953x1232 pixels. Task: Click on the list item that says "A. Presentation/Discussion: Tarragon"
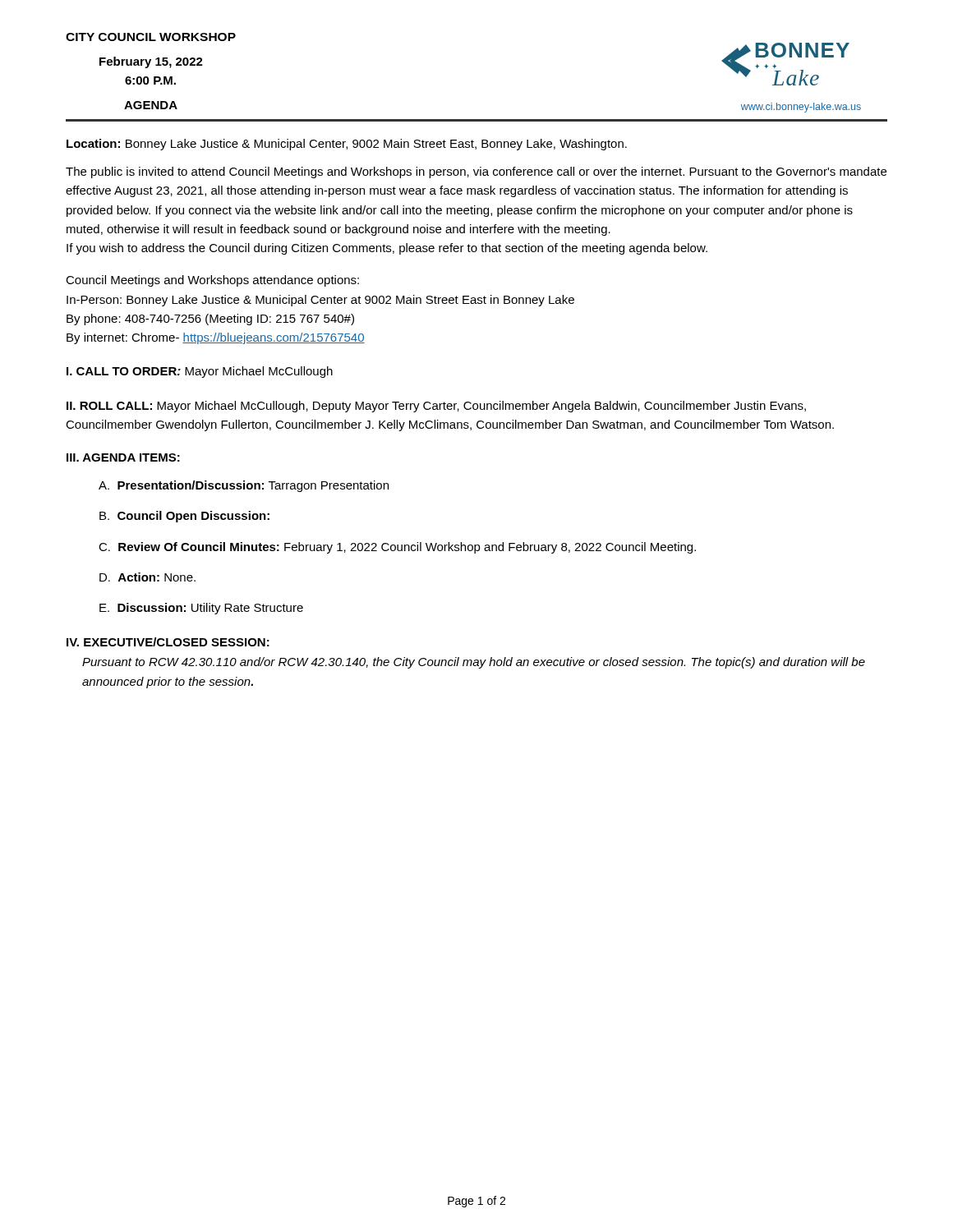tap(244, 485)
